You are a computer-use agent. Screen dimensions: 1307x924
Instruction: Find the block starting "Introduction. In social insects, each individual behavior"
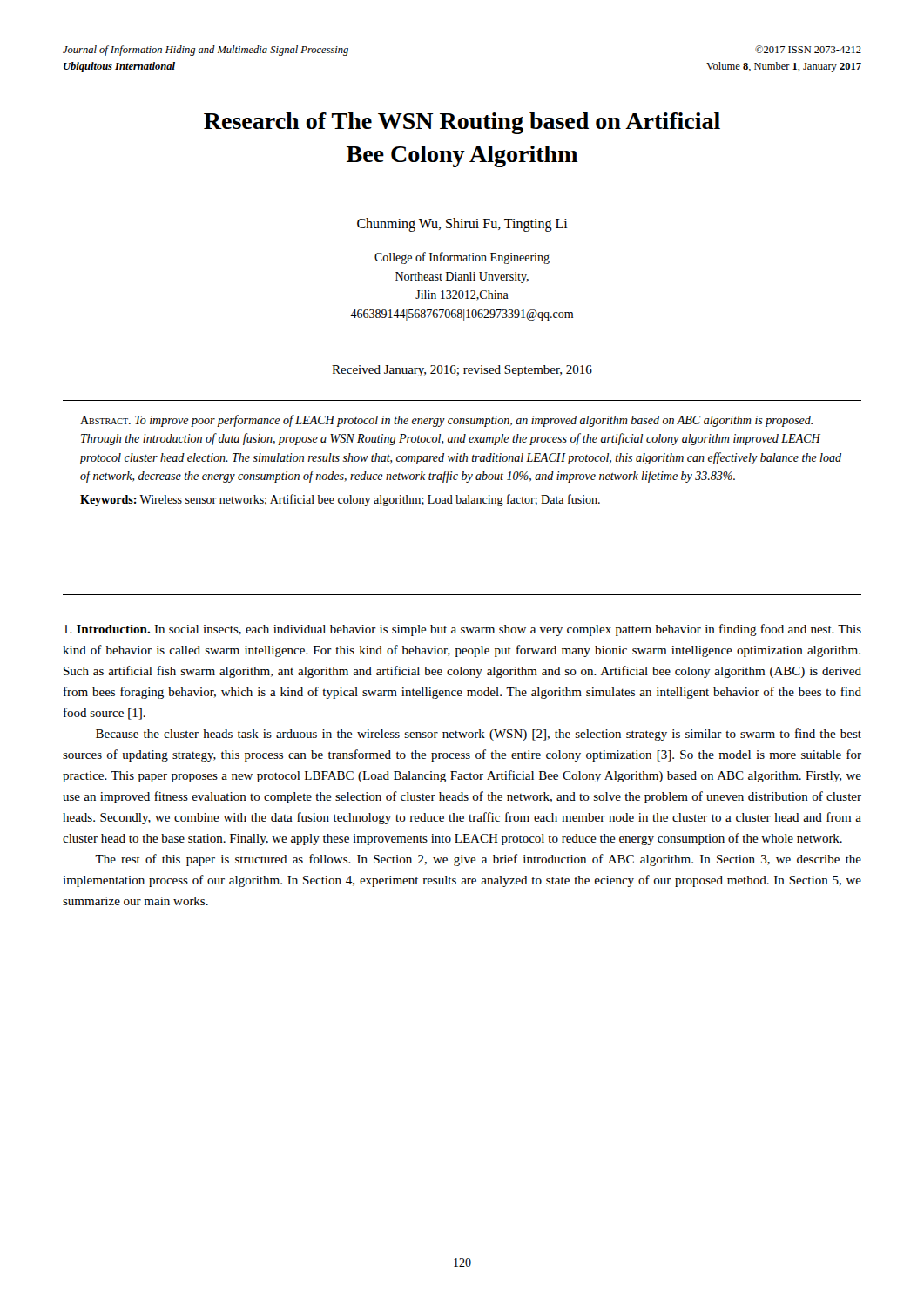(x=462, y=765)
